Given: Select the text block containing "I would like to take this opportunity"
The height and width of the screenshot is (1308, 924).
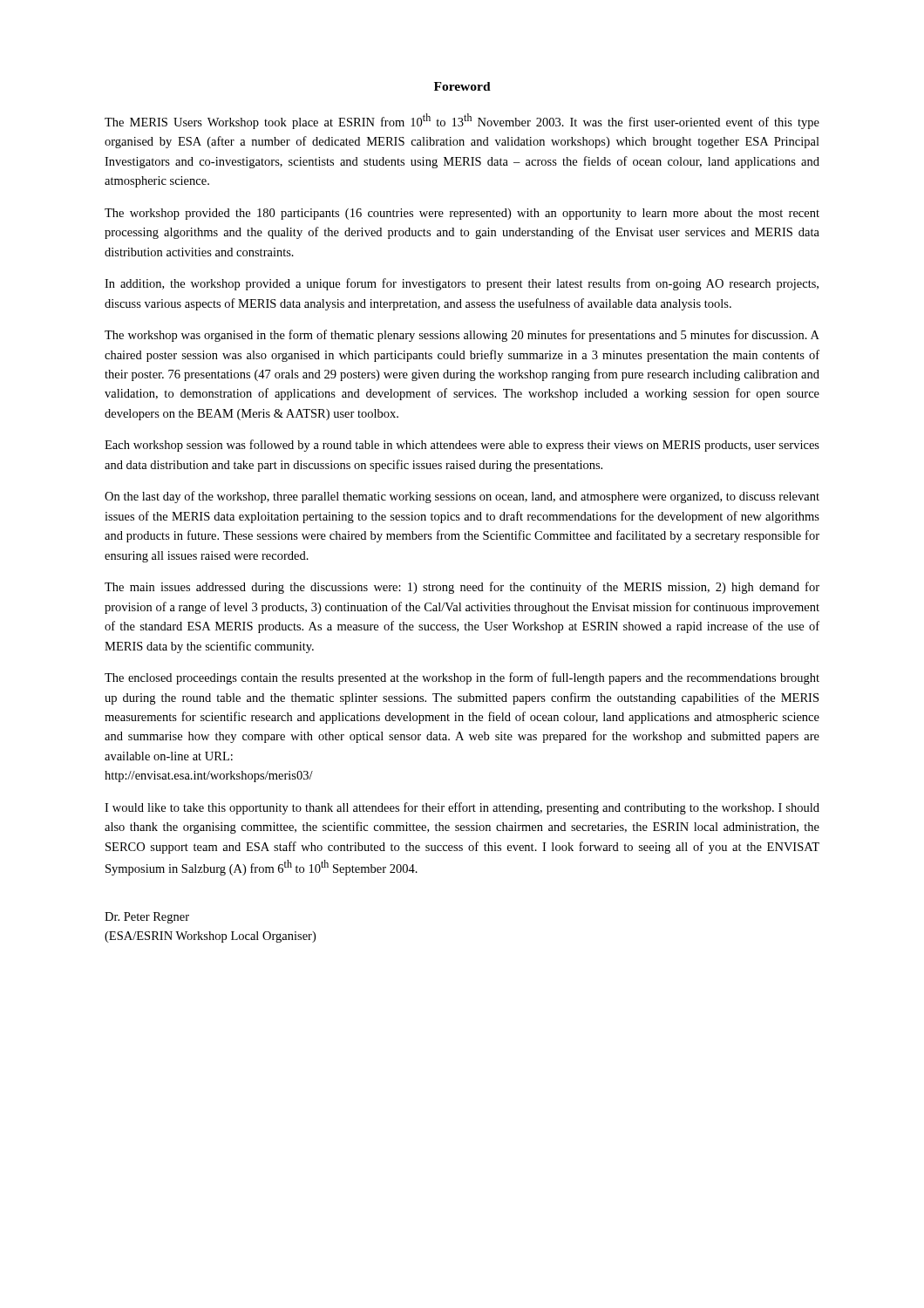Looking at the screenshot, I should [x=462, y=838].
